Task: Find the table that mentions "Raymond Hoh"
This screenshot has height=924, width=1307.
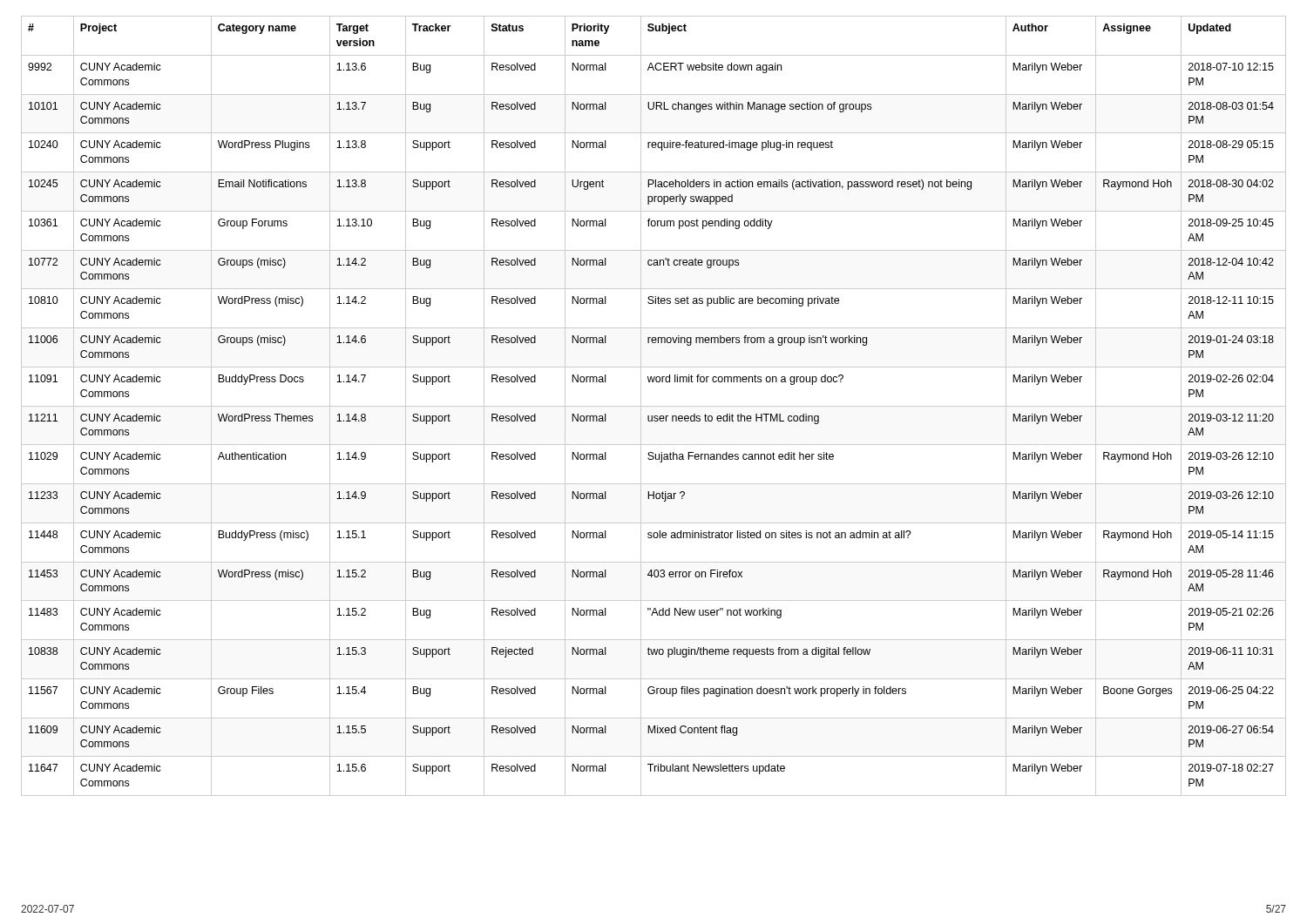Action: click(654, 406)
